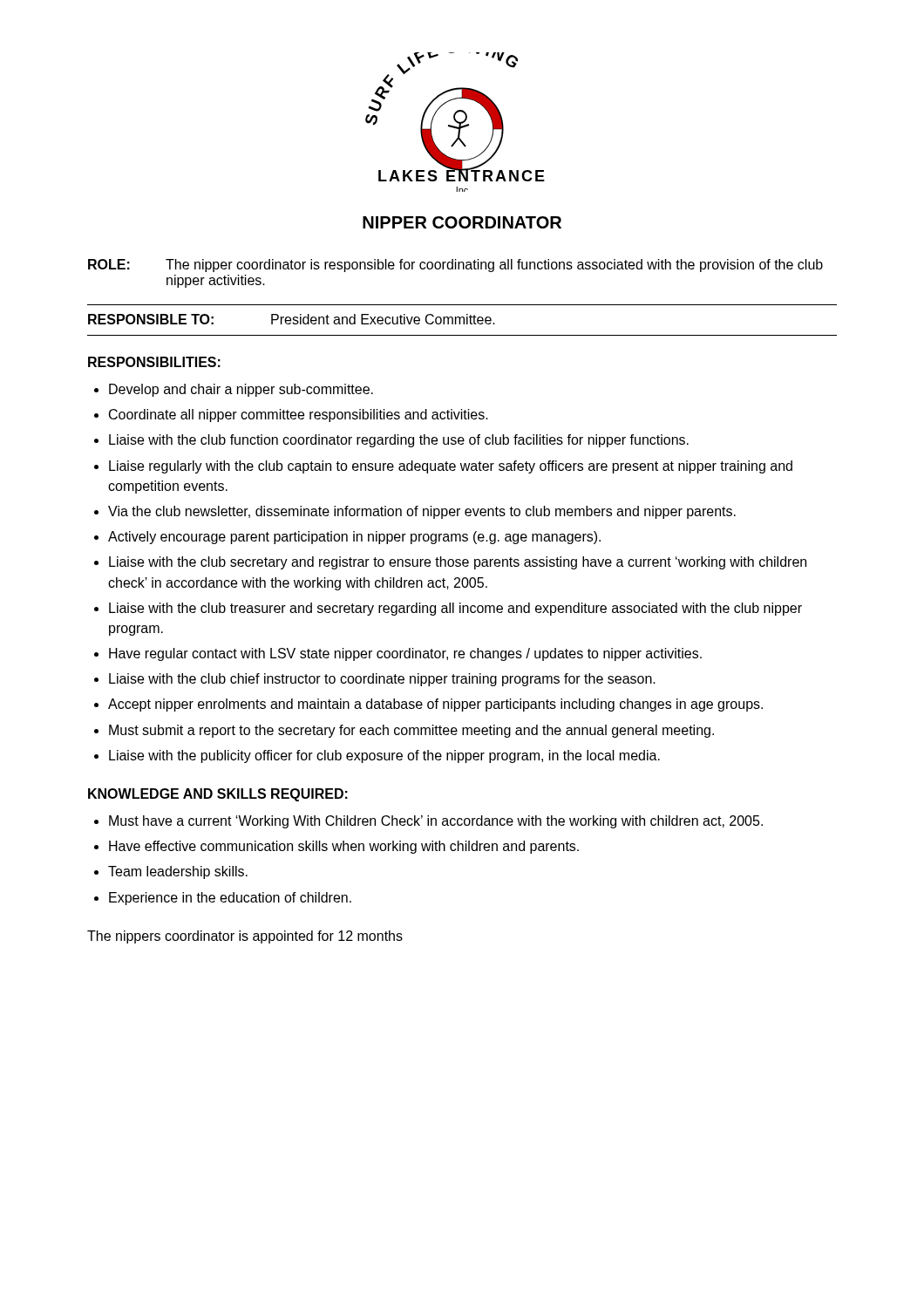Where is the section header that starts "KNOWLEDGE AND SKILLS"?
The height and width of the screenshot is (1308, 924).
click(218, 794)
